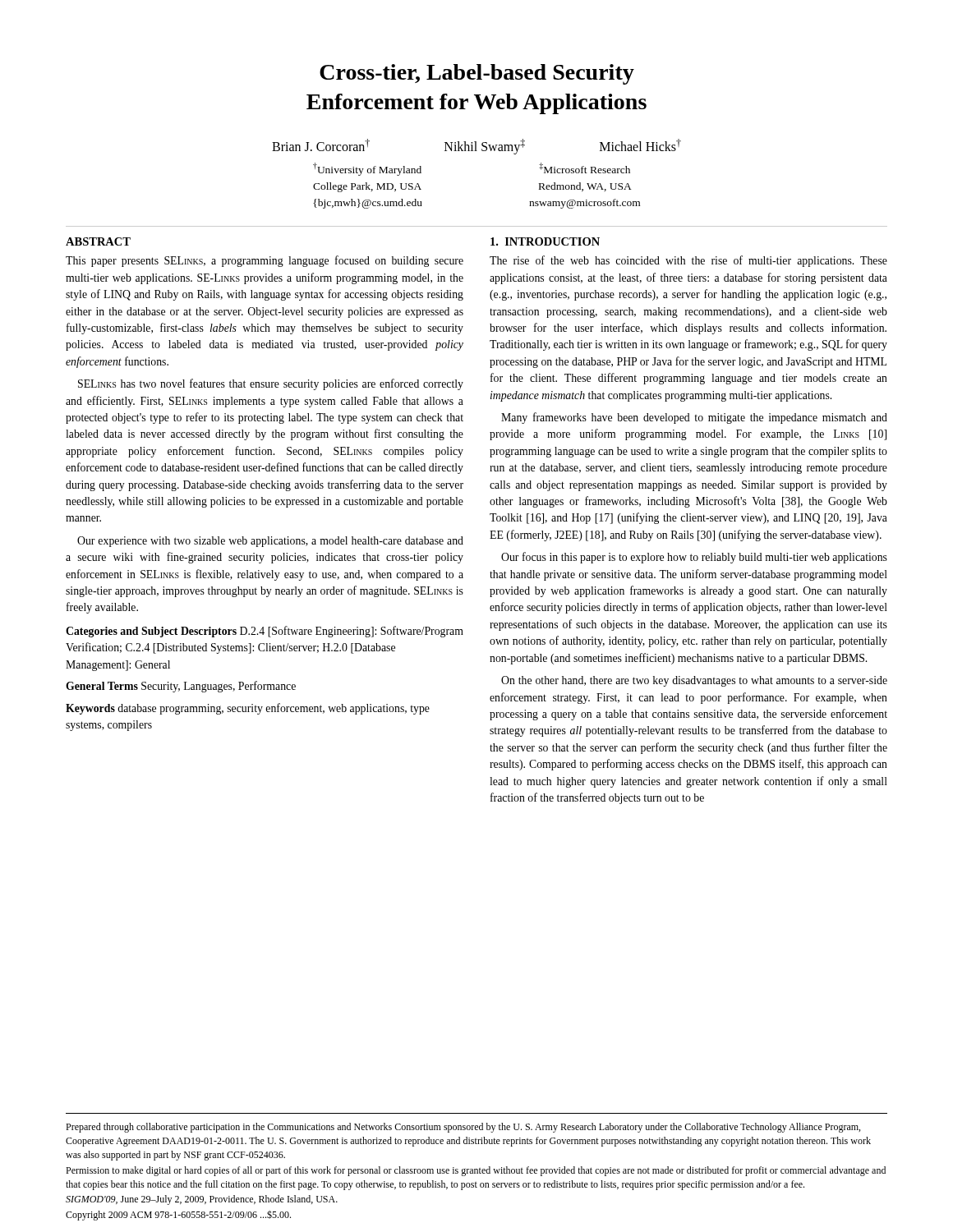The width and height of the screenshot is (953, 1232).
Task: Point to the block beginning "Prepared through collaborative participation in"
Action: pos(476,1171)
